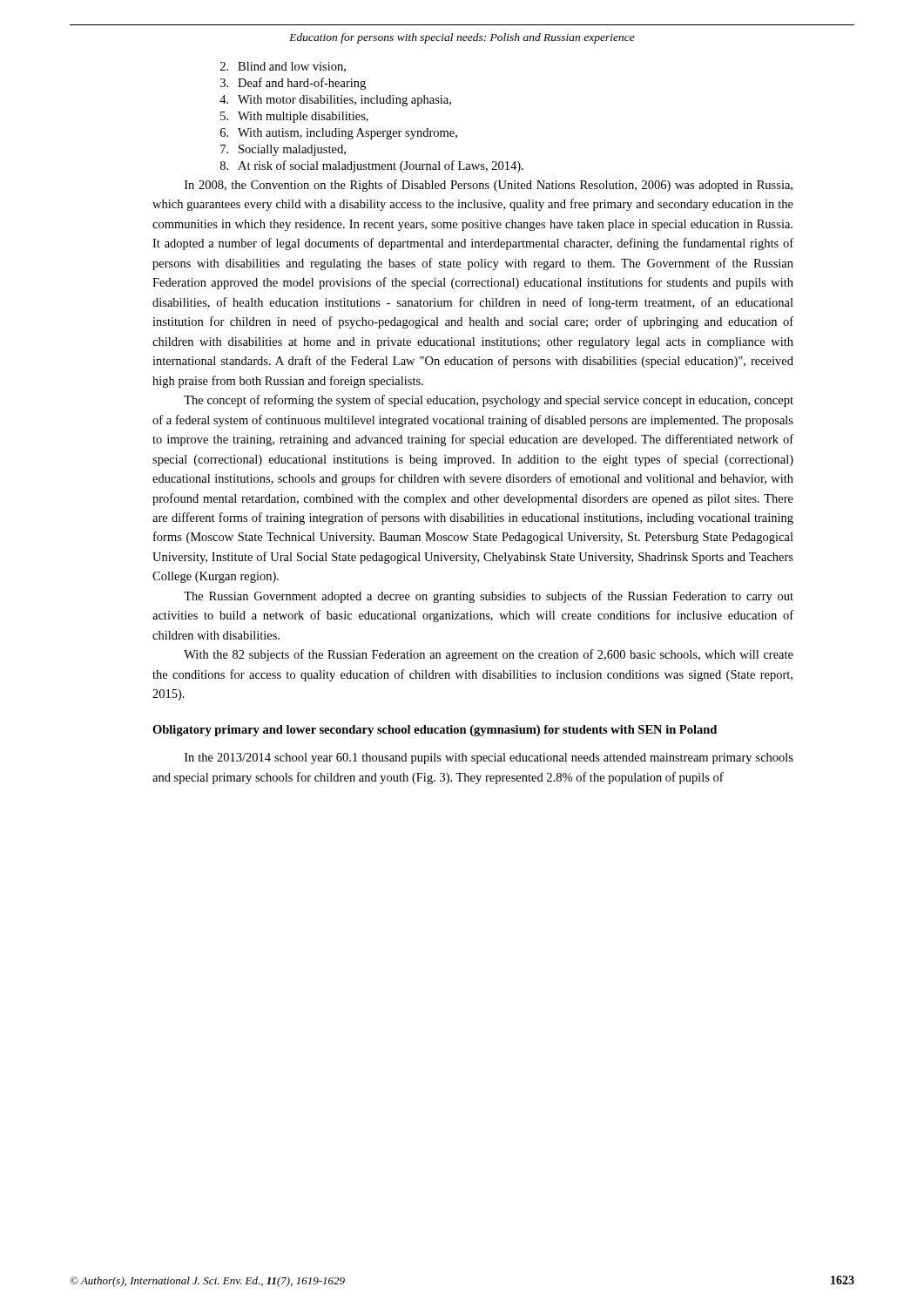This screenshot has width=924, height=1307.
Task: Select the text block that reads "In the 2013/2014 school year"
Action: [473, 767]
